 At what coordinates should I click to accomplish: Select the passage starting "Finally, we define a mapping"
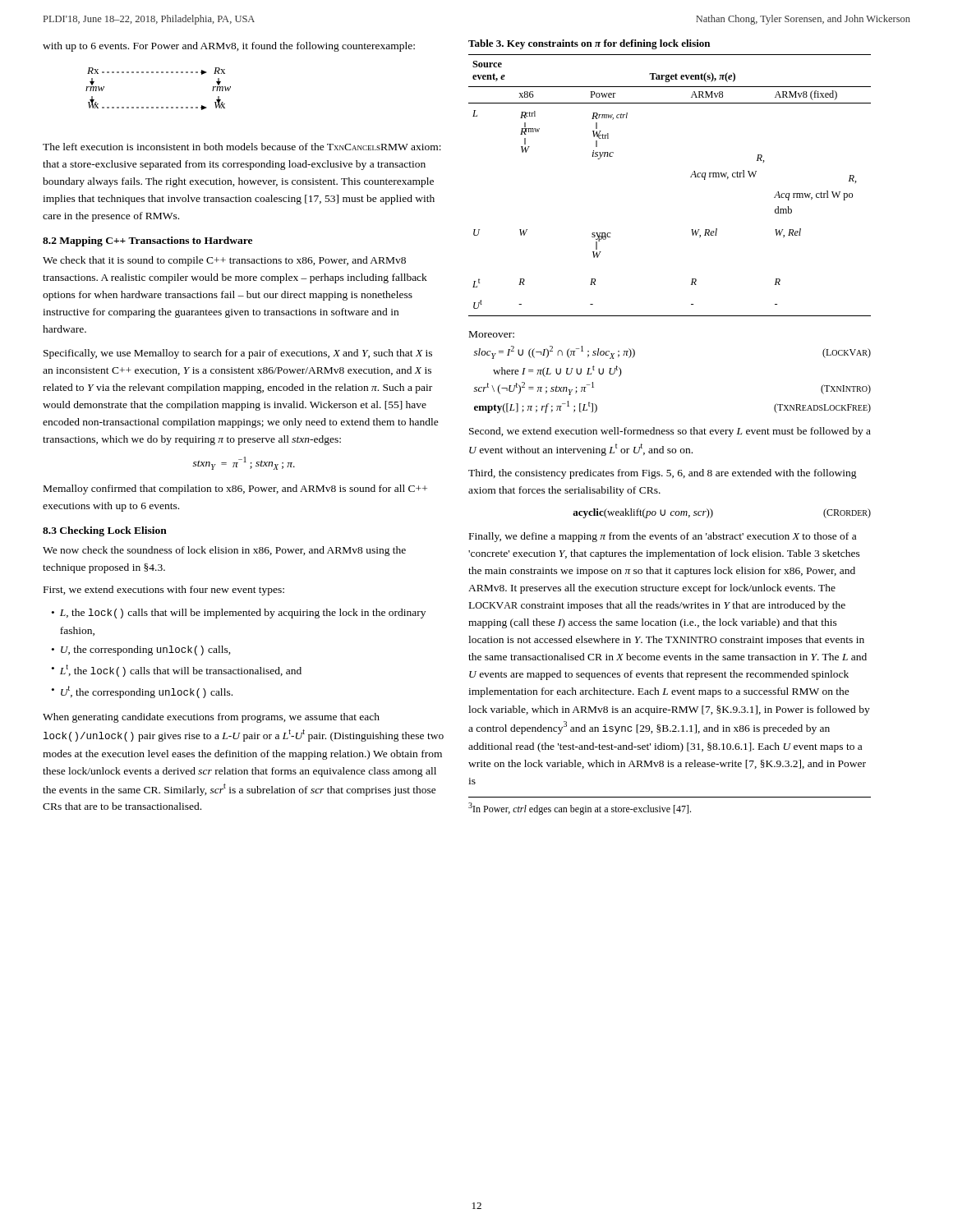coord(670,658)
